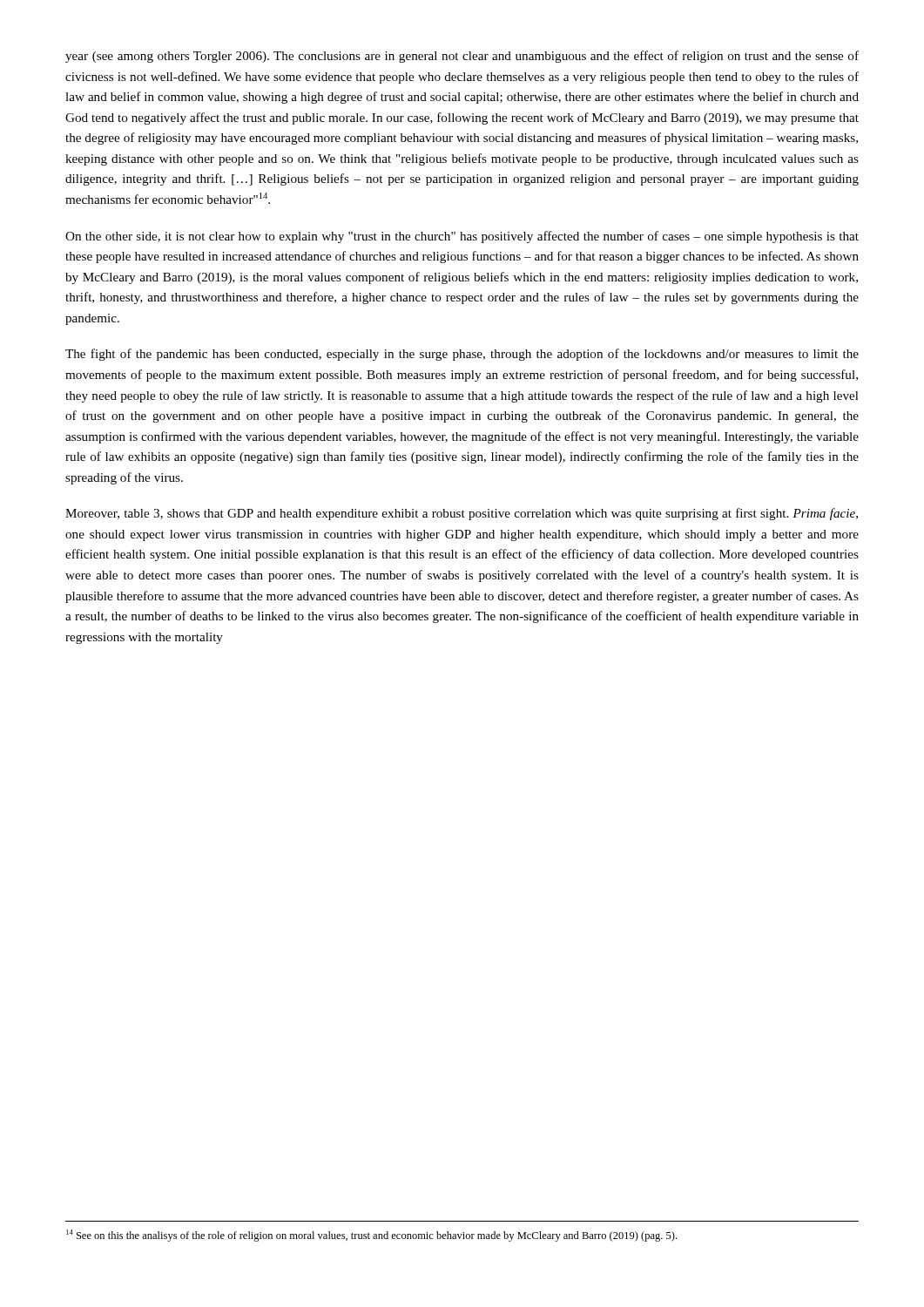Select the text block containing "year (see among"
Screen dimensions: 1307x924
[x=462, y=127]
